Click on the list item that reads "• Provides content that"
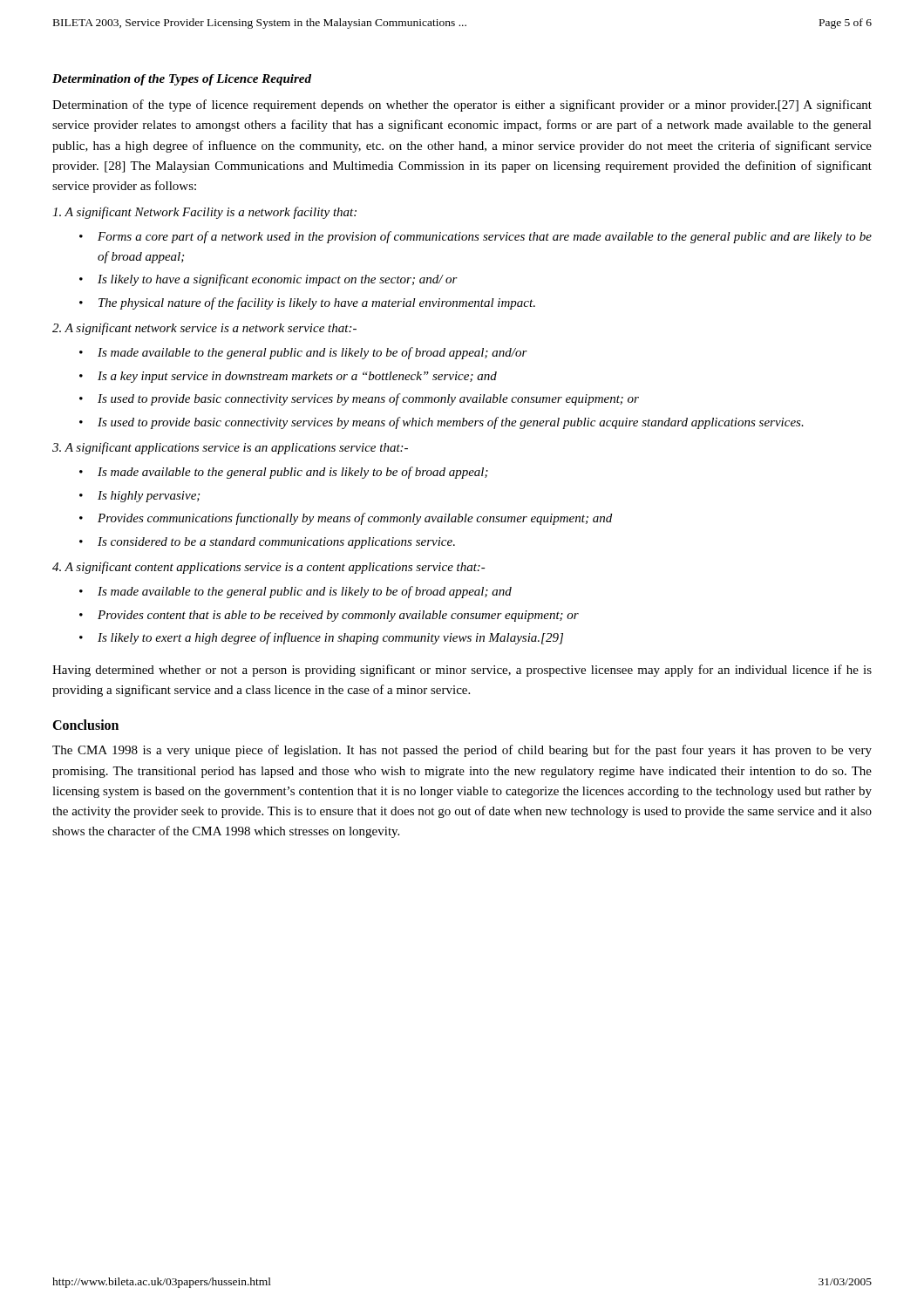Image resolution: width=924 pixels, height=1308 pixels. (475, 615)
